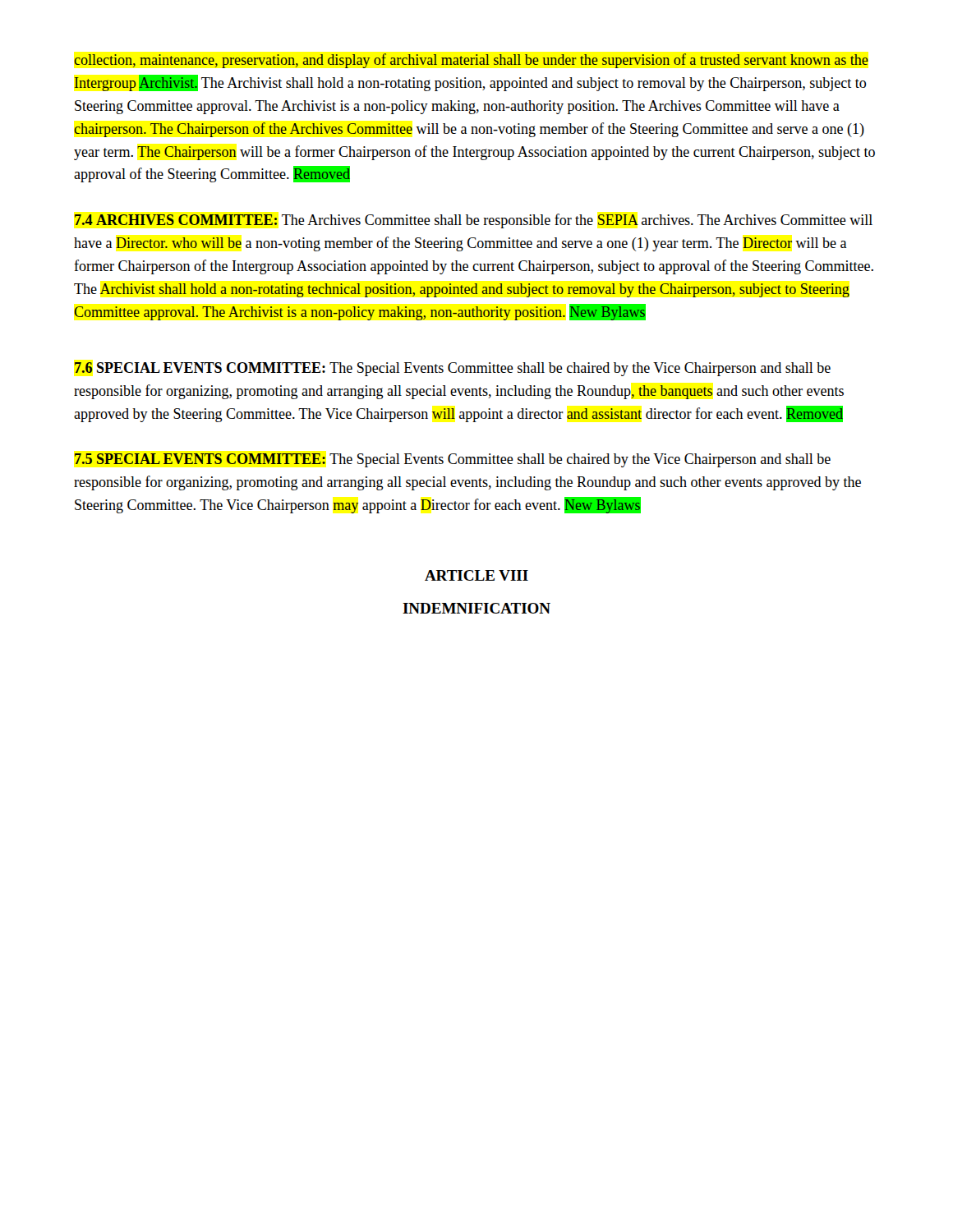Point to the block beginning "4 ARCHIVES COMMITTEE: The Archives Committee"

(x=474, y=266)
